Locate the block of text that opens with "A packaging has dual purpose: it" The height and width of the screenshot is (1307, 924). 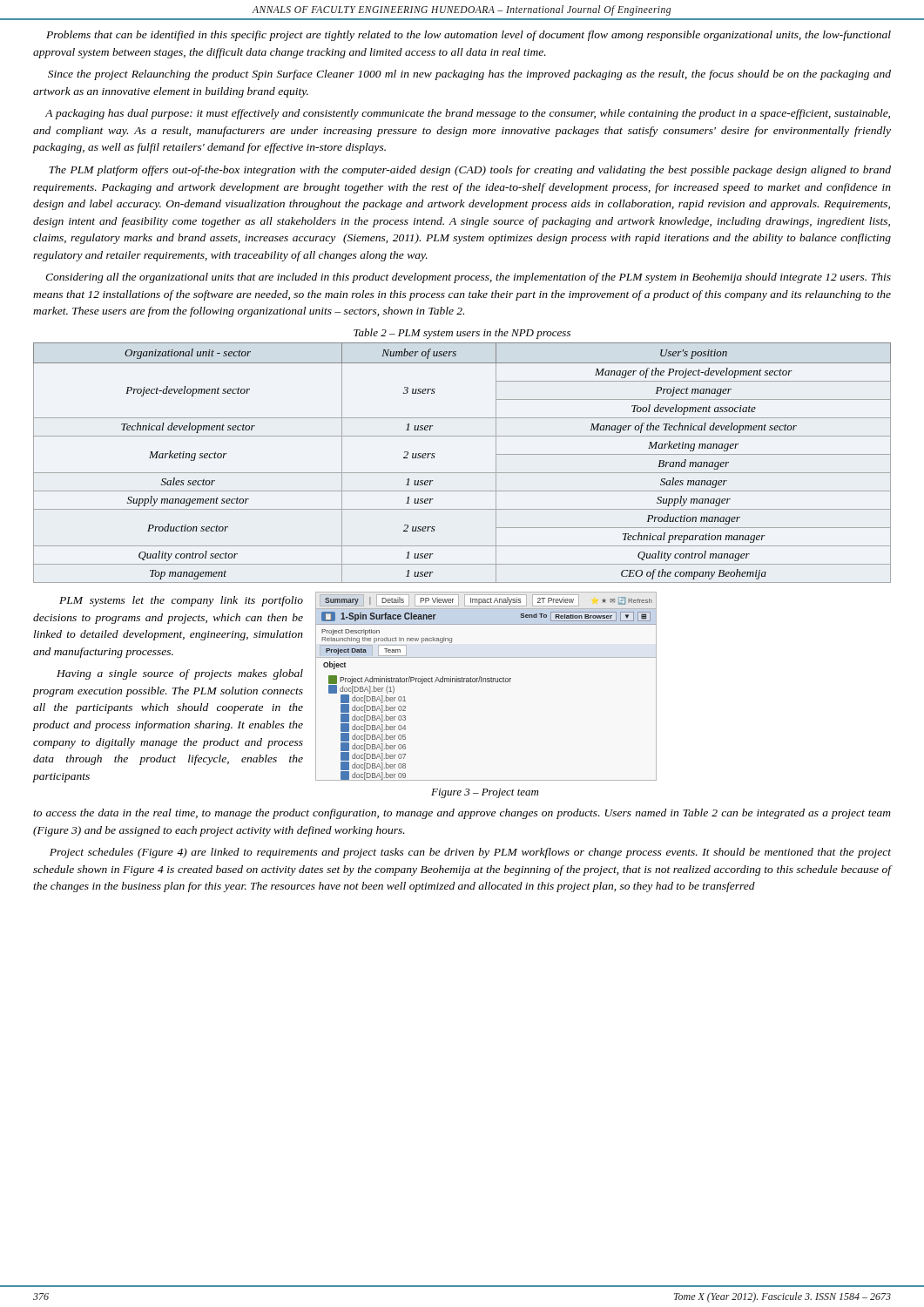[x=462, y=130]
